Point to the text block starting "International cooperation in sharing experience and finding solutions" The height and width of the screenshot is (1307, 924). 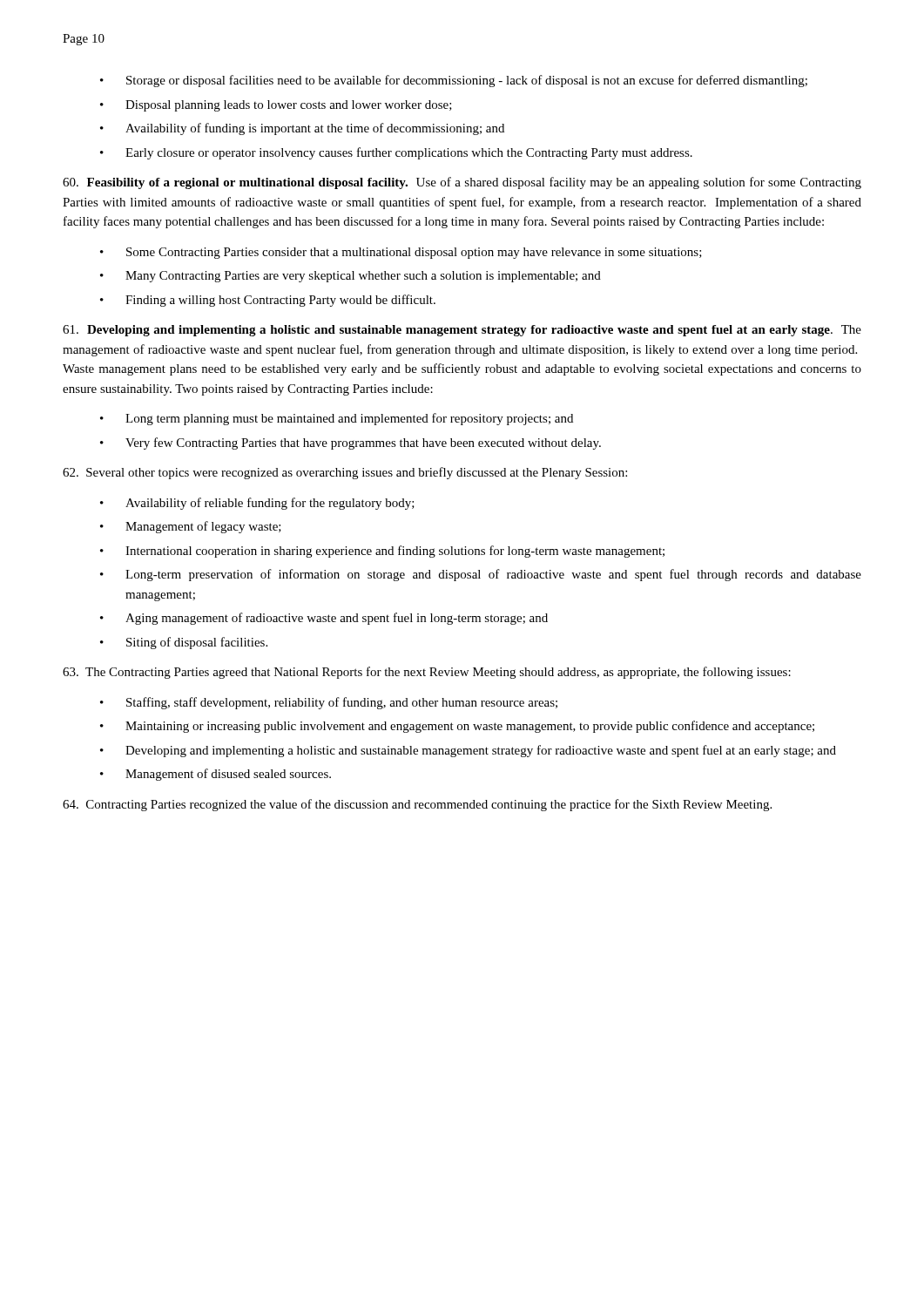point(395,550)
